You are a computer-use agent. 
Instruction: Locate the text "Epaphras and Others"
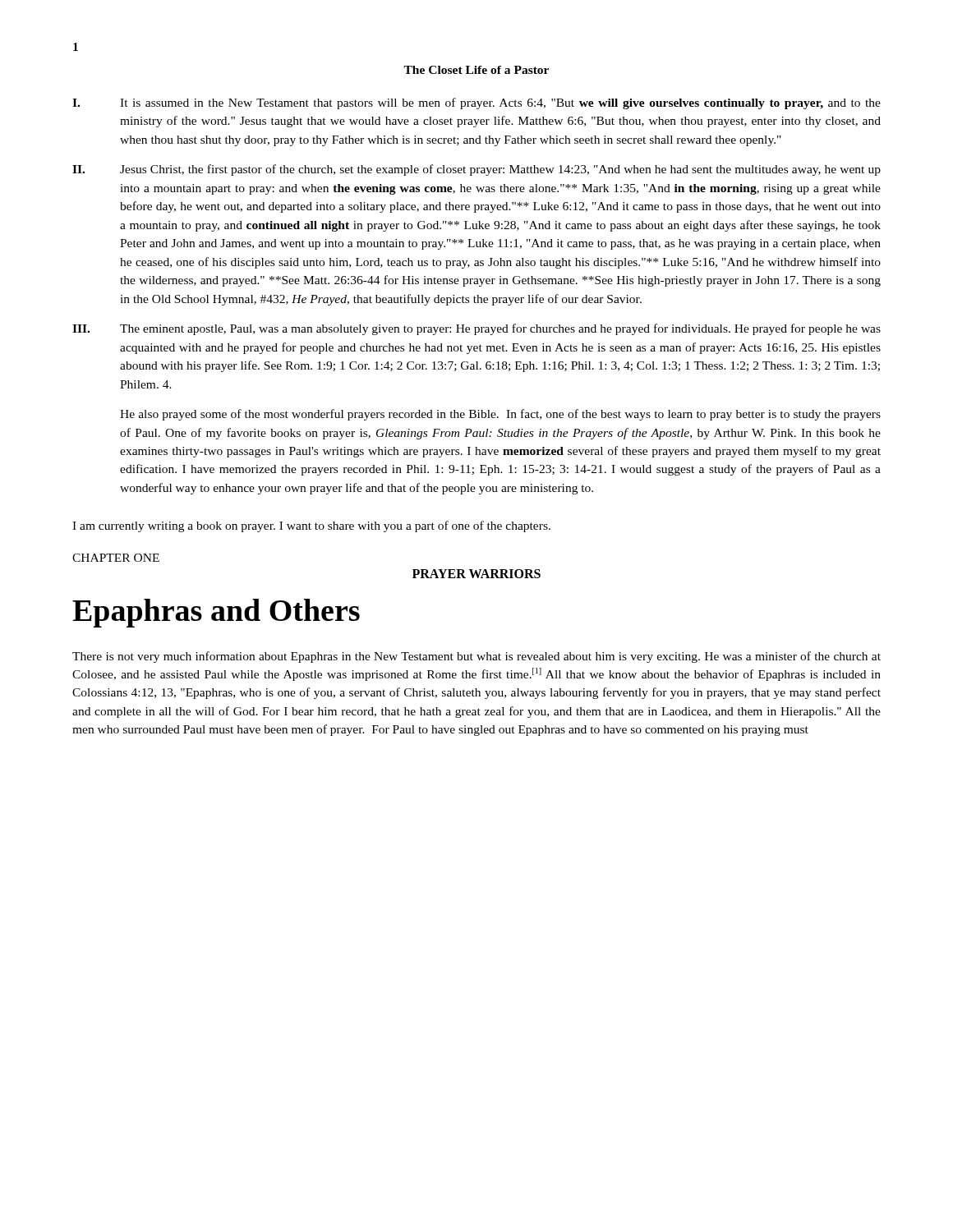(x=216, y=610)
